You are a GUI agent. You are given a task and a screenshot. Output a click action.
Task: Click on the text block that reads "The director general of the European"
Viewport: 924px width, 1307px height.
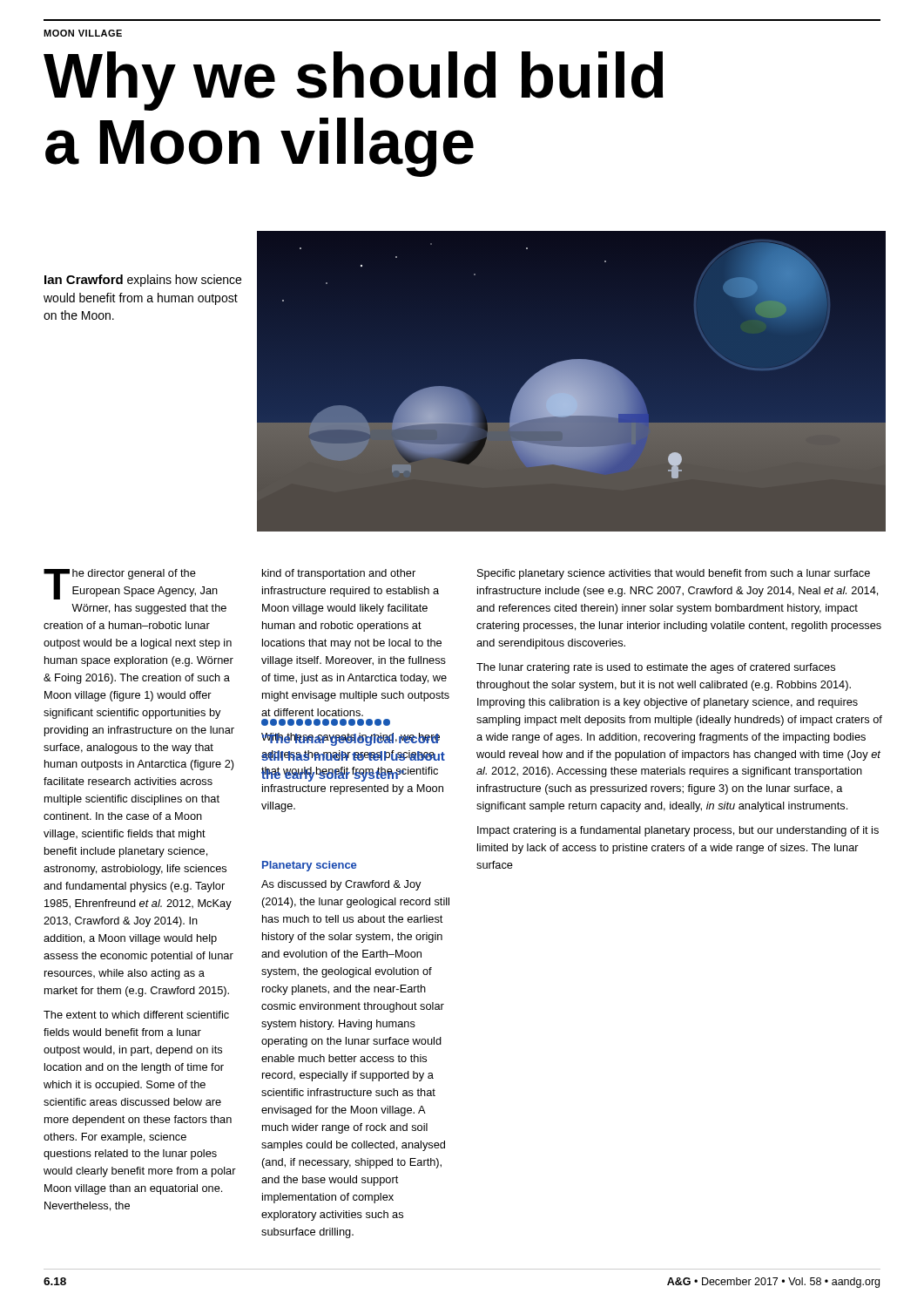140,890
